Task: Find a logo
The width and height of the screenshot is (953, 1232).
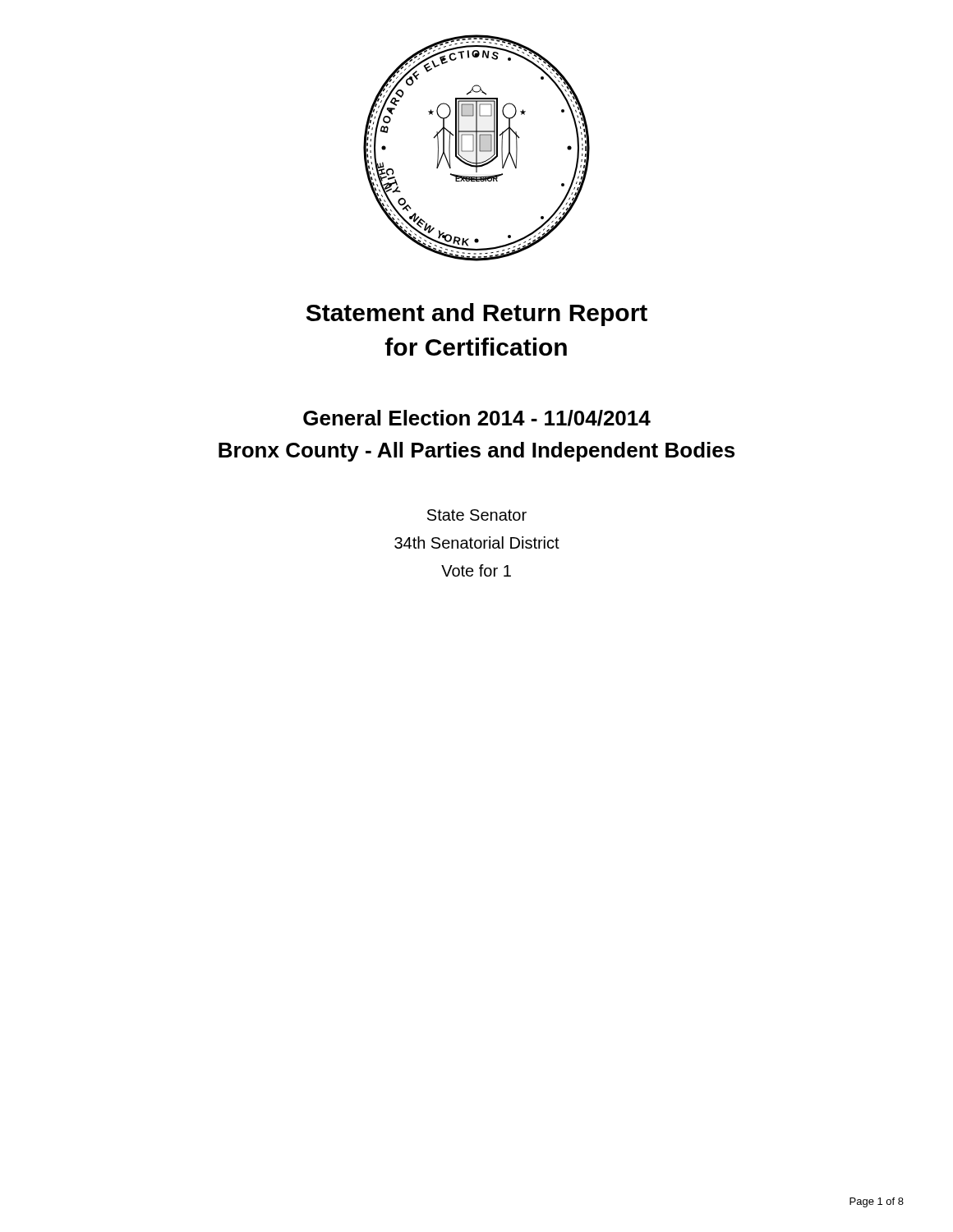Action: (x=476, y=148)
